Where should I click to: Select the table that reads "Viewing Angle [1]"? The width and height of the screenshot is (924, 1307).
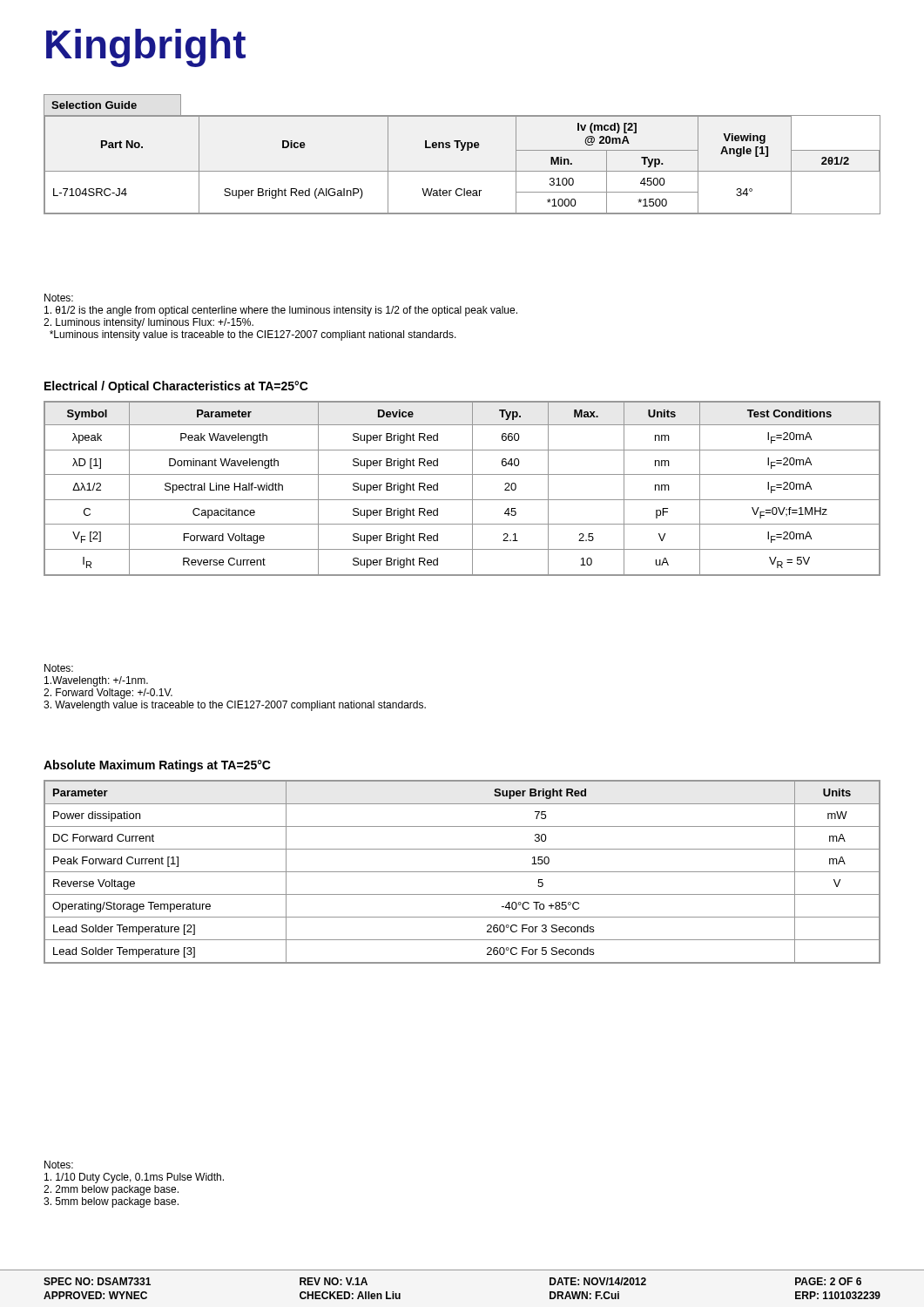tap(462, 165)
